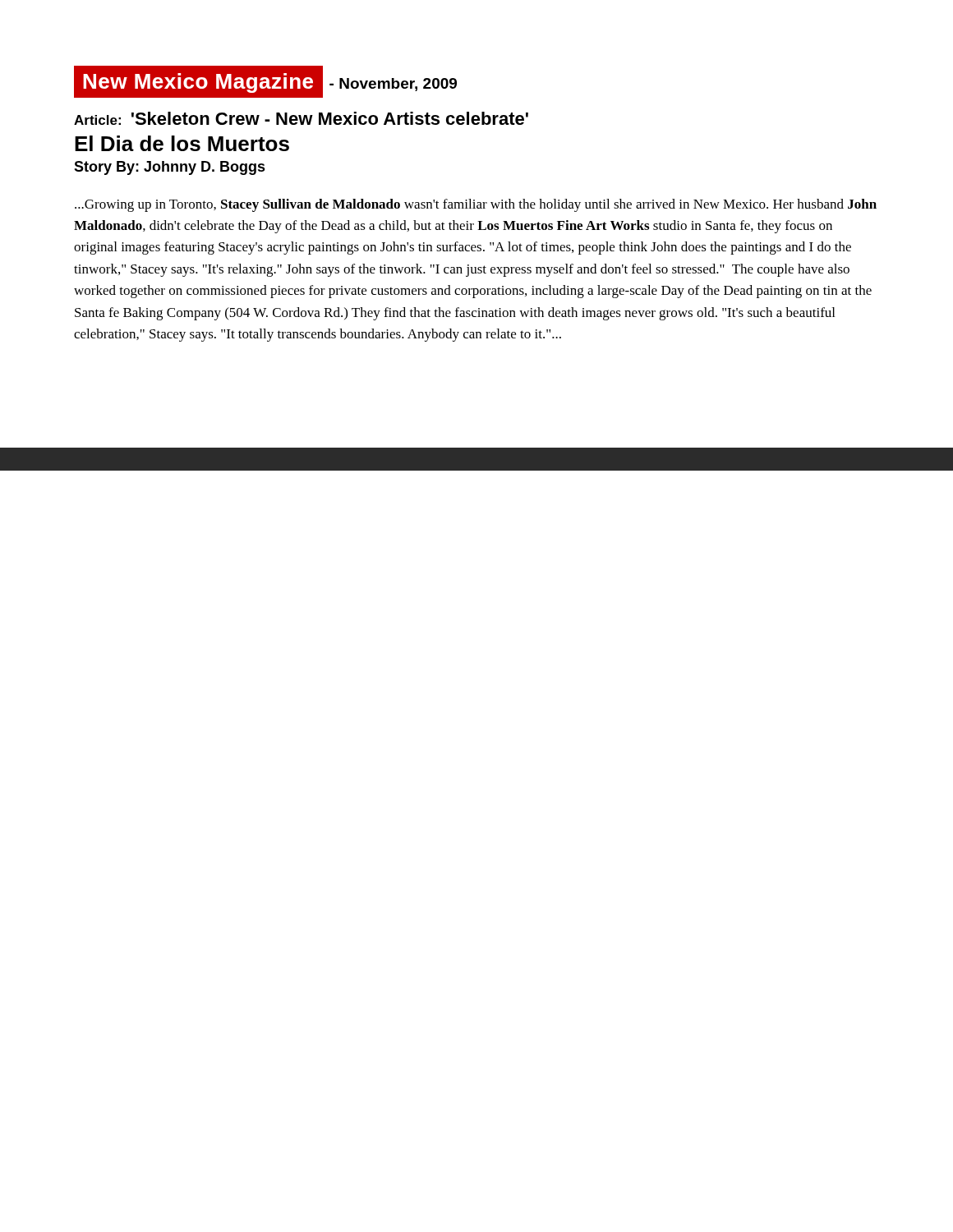Click the section header

point(170,167)
